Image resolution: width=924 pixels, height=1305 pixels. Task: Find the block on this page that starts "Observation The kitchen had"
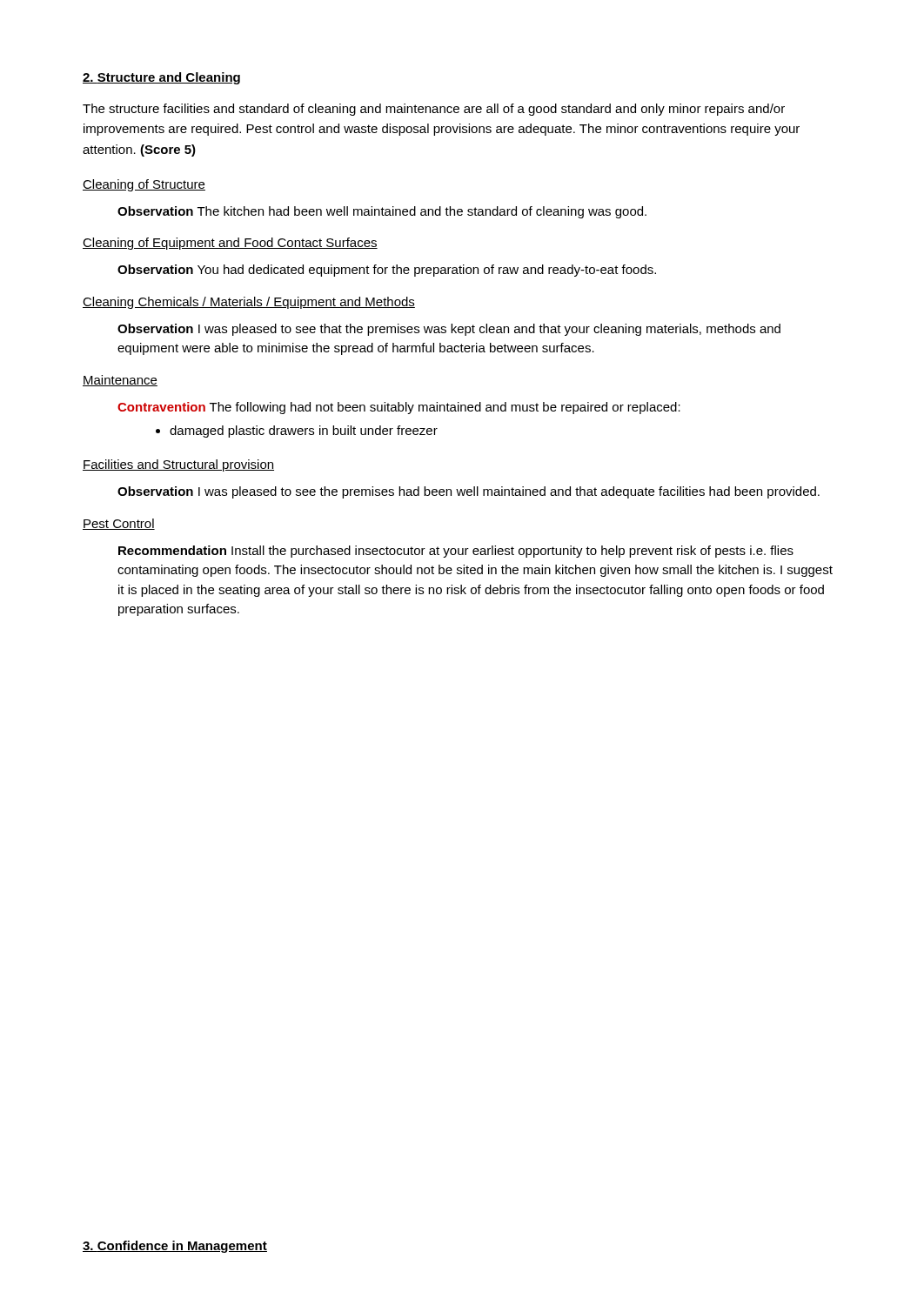pyautogui.click(x=382, y=211)
